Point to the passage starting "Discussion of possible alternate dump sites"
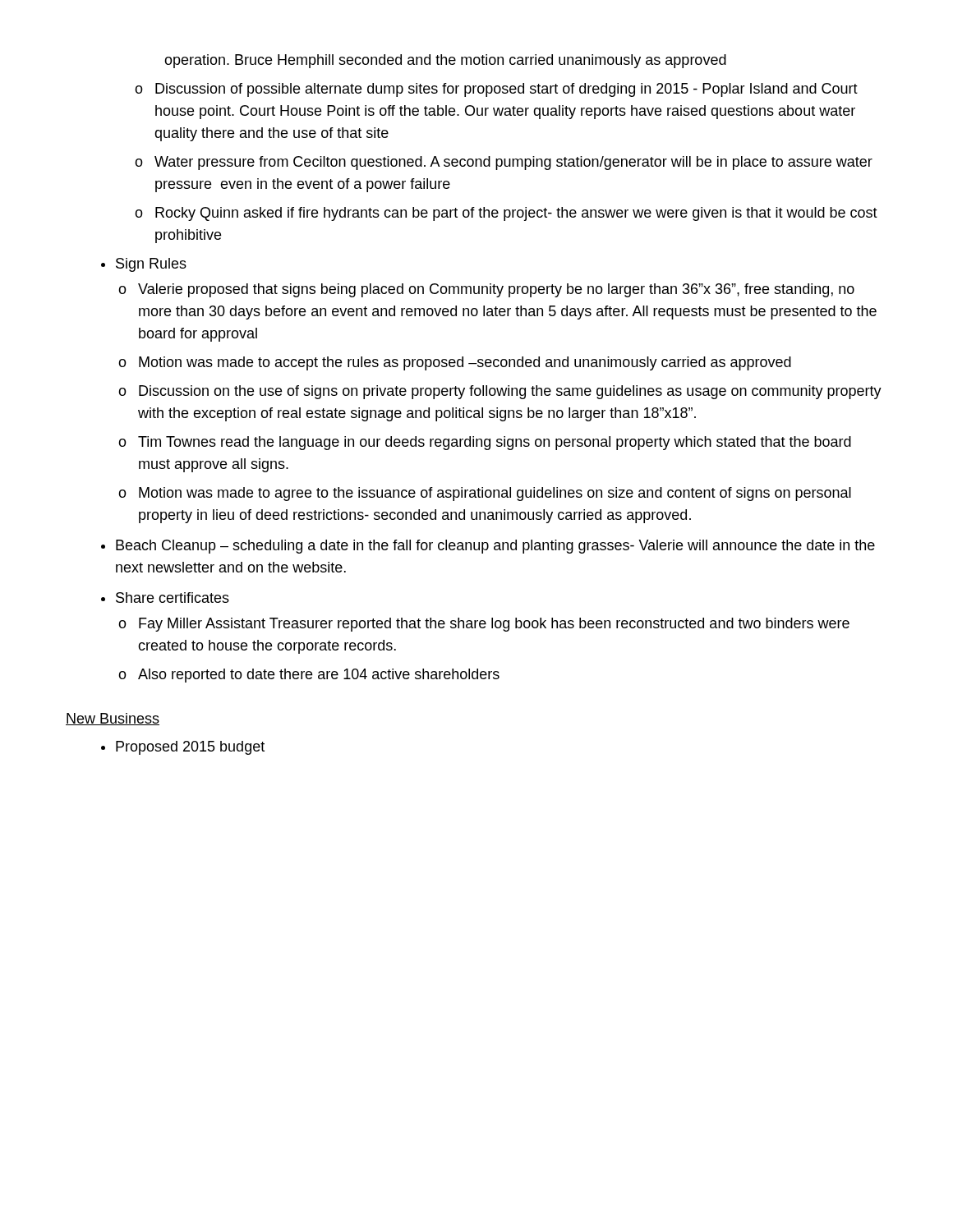953x1232 pixels. point(506,111)
